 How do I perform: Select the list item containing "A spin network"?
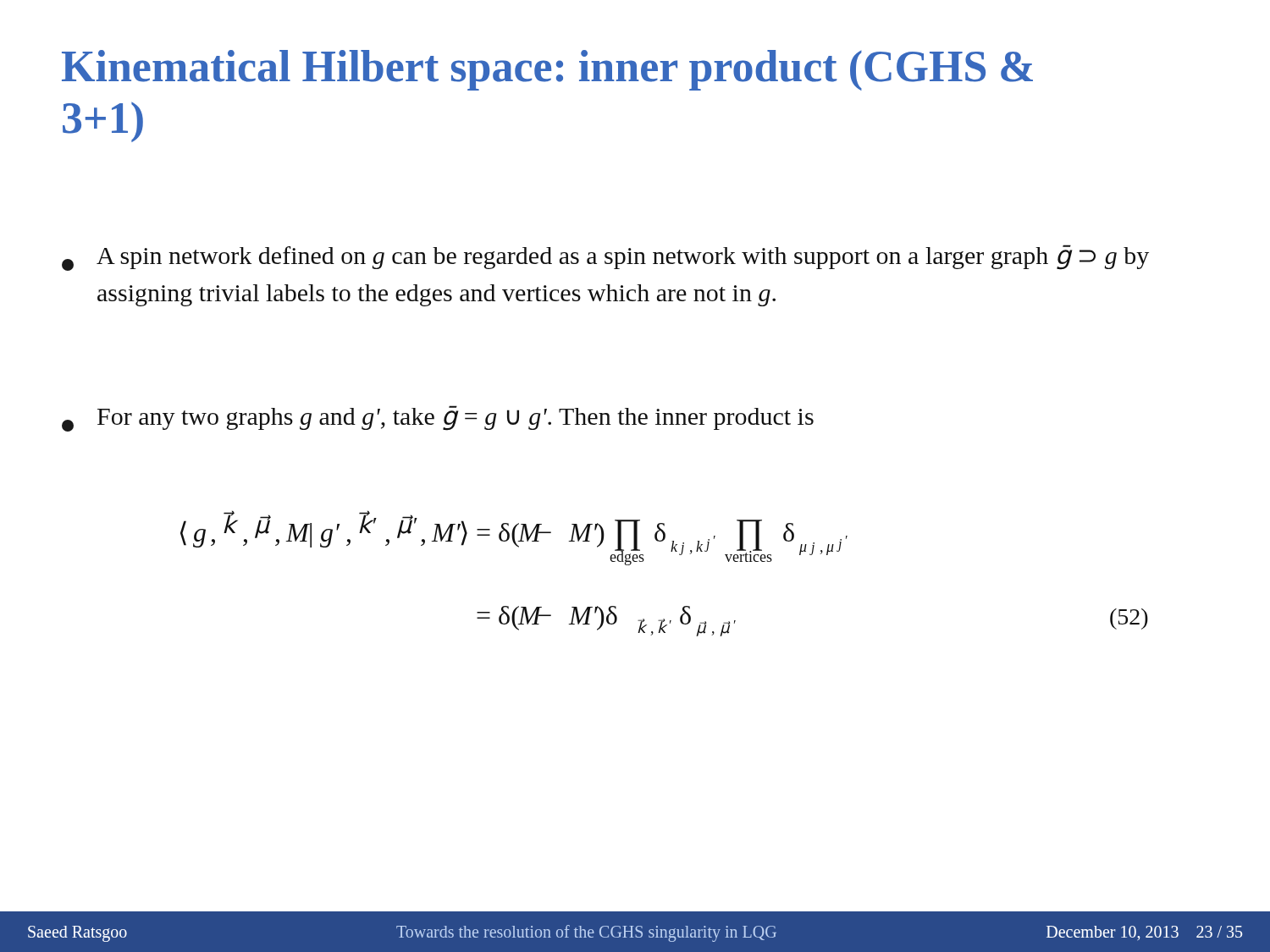(635, 274)
